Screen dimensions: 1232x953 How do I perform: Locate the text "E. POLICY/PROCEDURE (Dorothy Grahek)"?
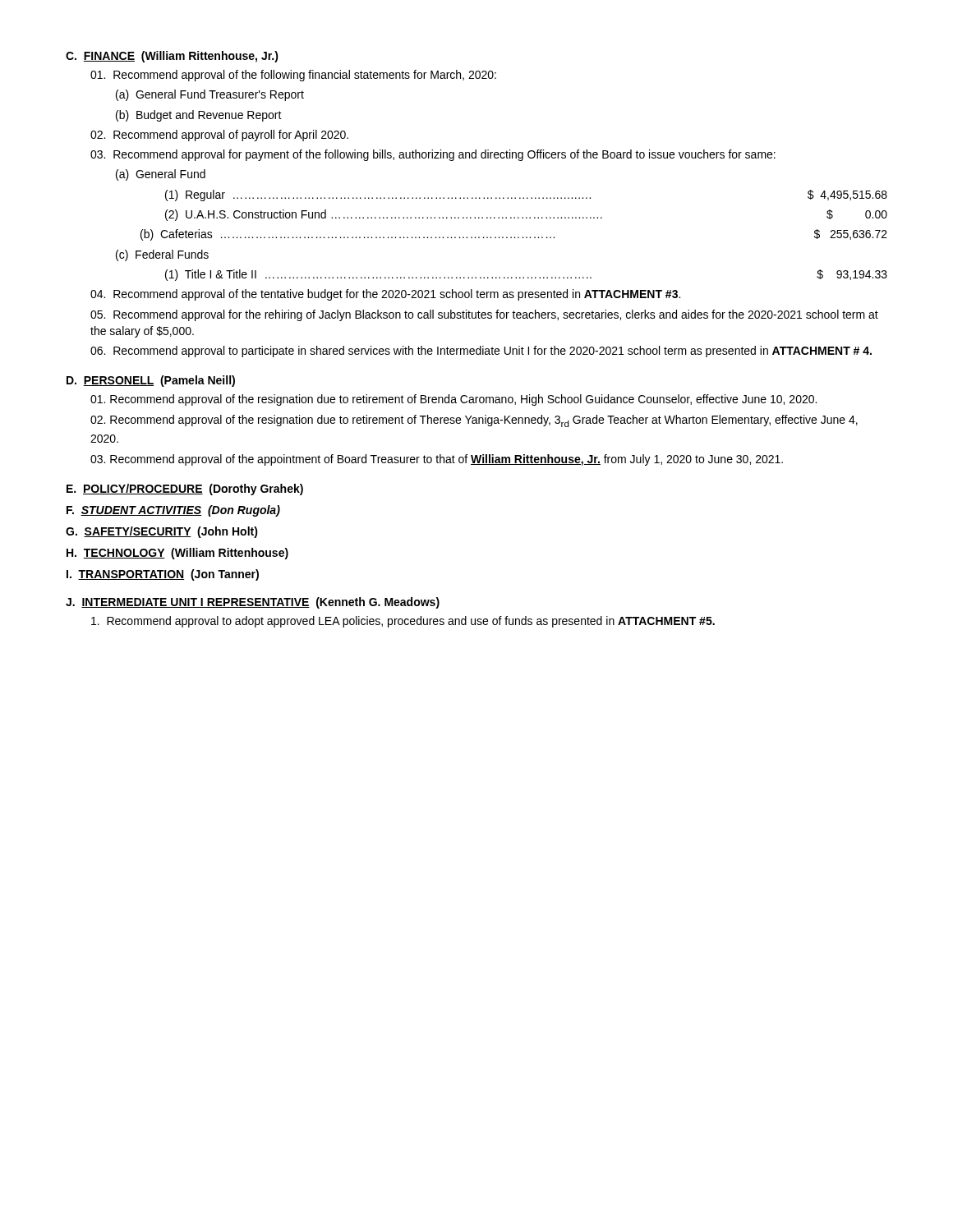coord(185,489)
